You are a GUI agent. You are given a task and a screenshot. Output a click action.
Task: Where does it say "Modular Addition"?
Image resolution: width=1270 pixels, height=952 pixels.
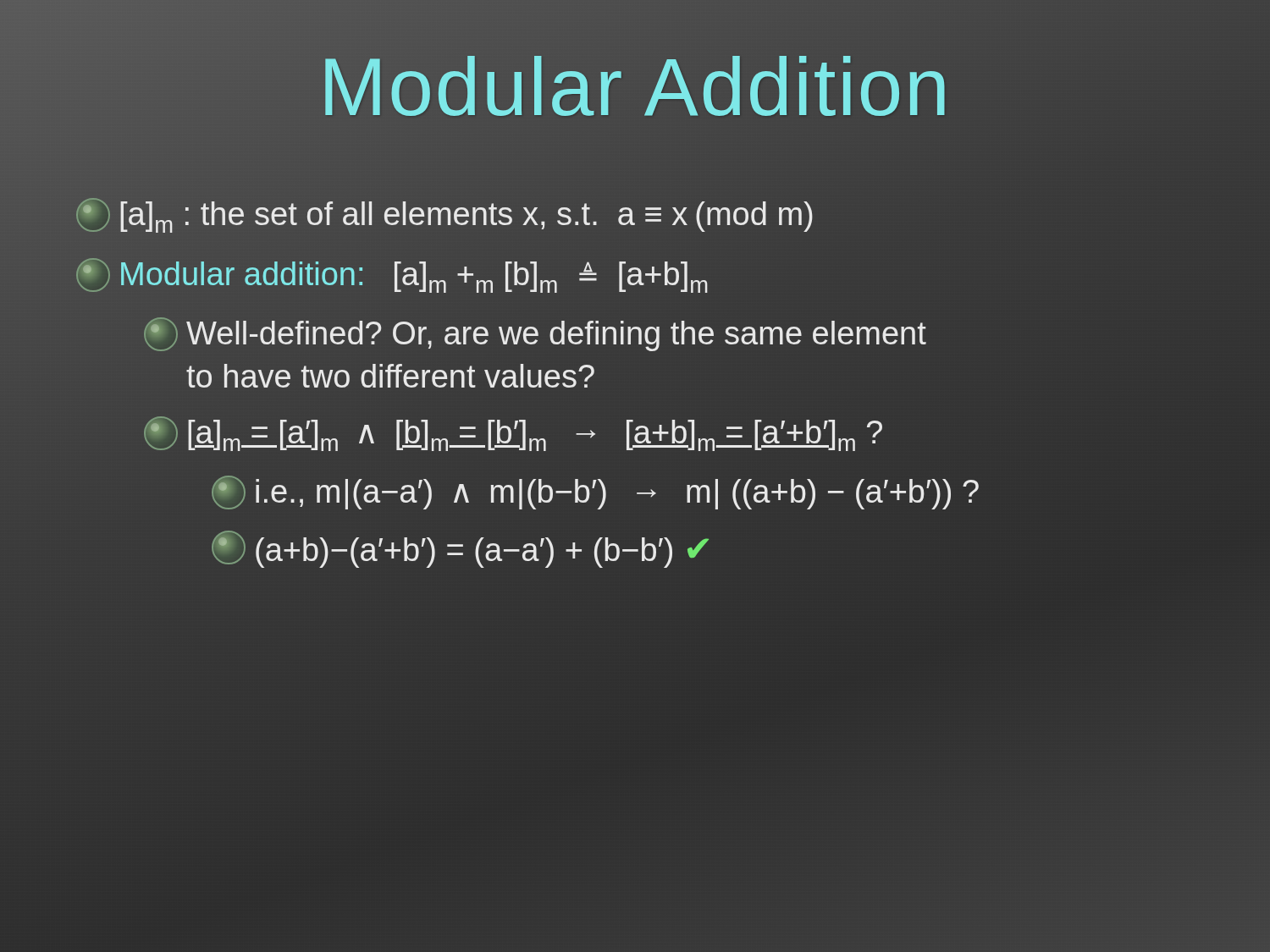(635, 87)
